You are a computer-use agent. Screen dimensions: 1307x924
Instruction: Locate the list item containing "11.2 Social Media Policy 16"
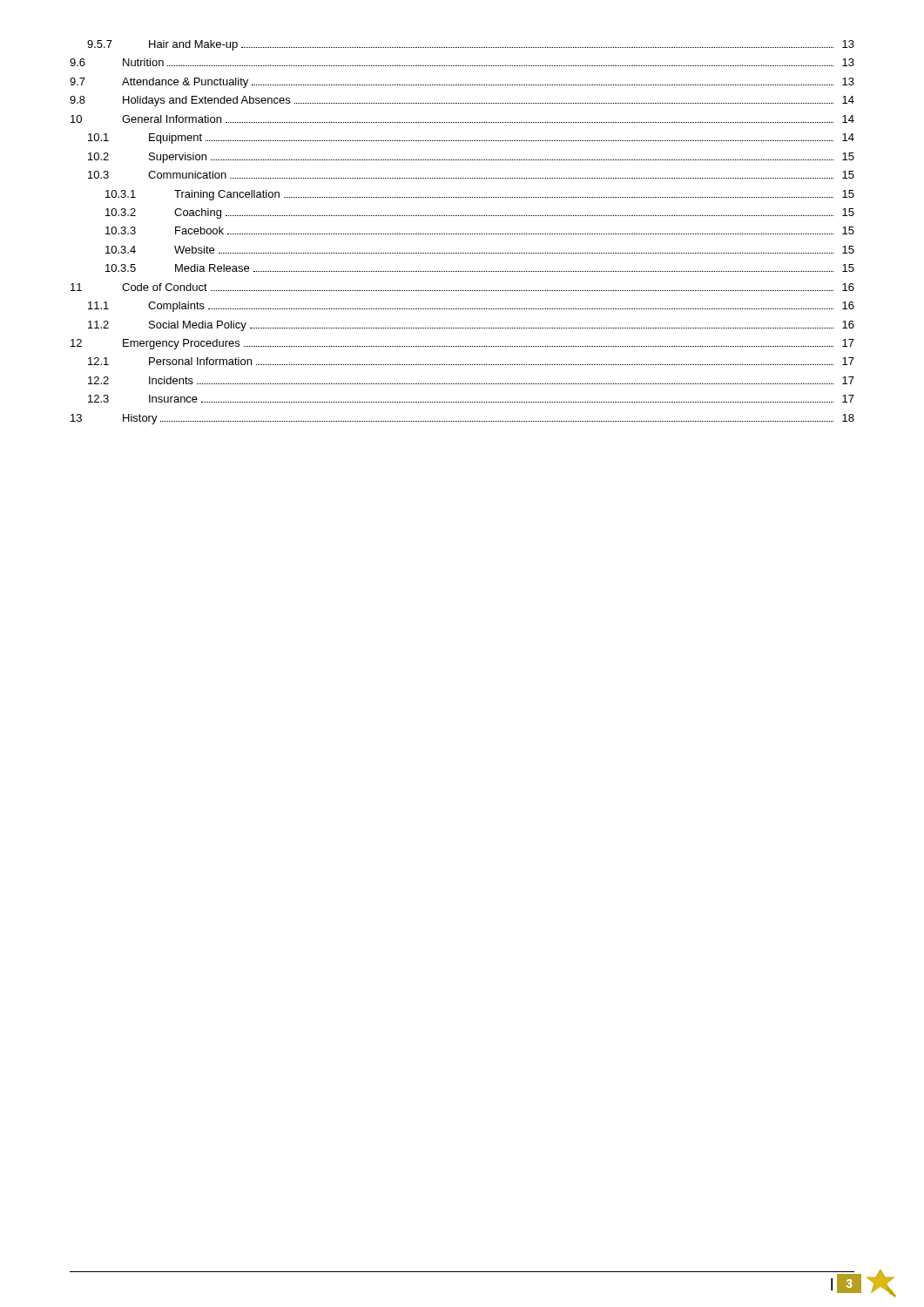pos(462,324)
